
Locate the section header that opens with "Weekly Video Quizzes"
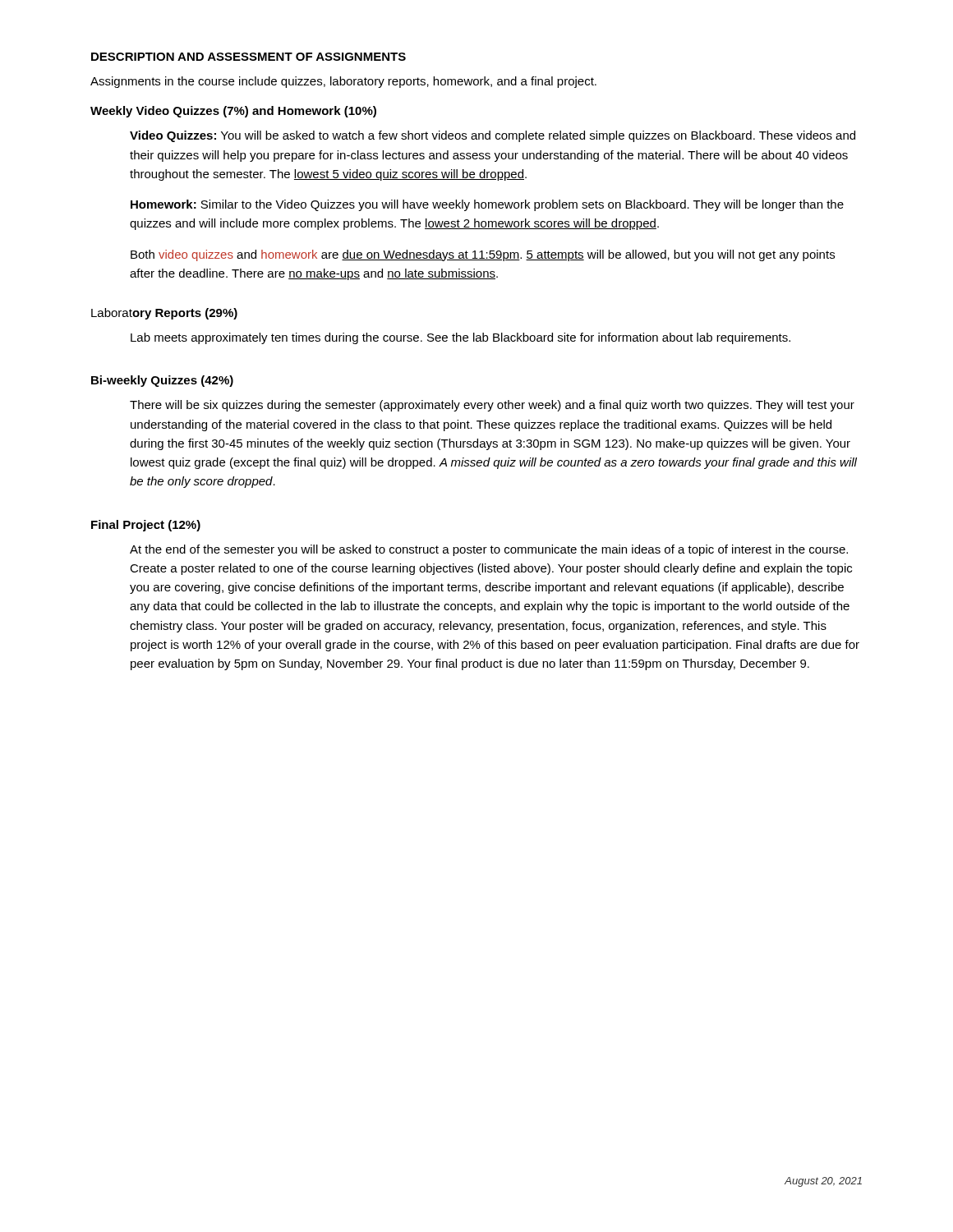234,111
